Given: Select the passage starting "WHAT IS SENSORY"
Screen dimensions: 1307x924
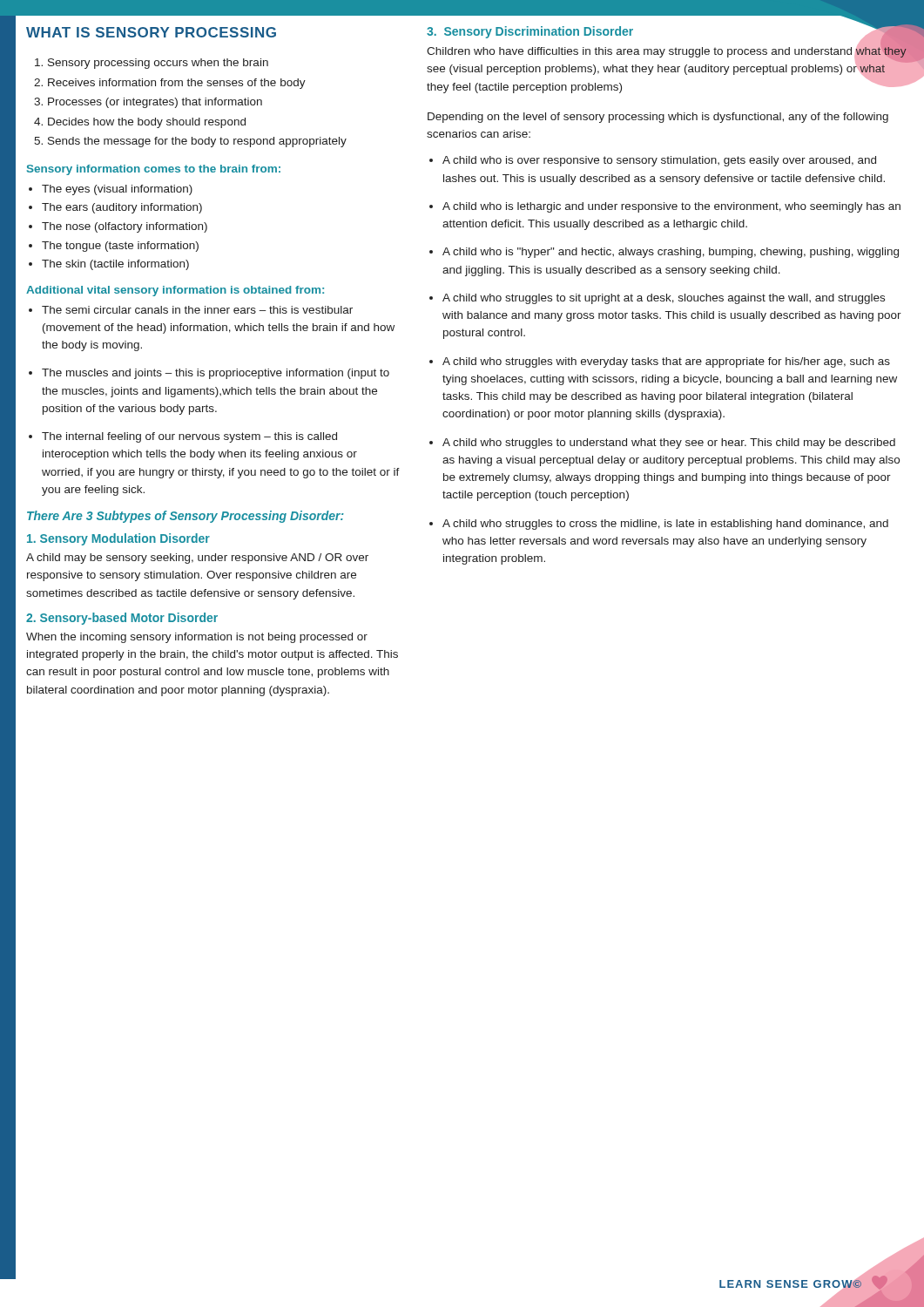Looking at the screenshot, I should [x=152, y=33].
